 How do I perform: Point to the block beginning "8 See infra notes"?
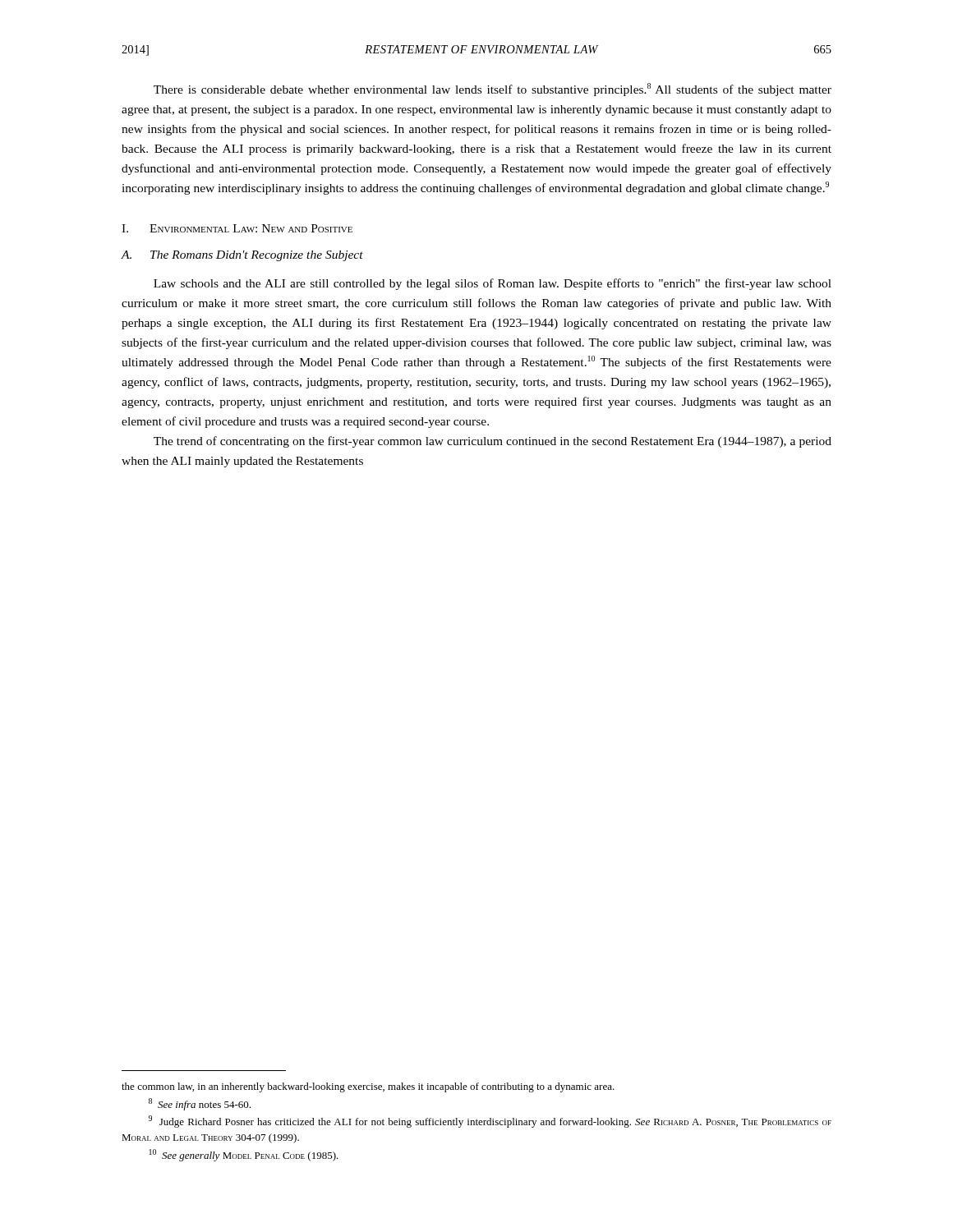(200, 1104)
